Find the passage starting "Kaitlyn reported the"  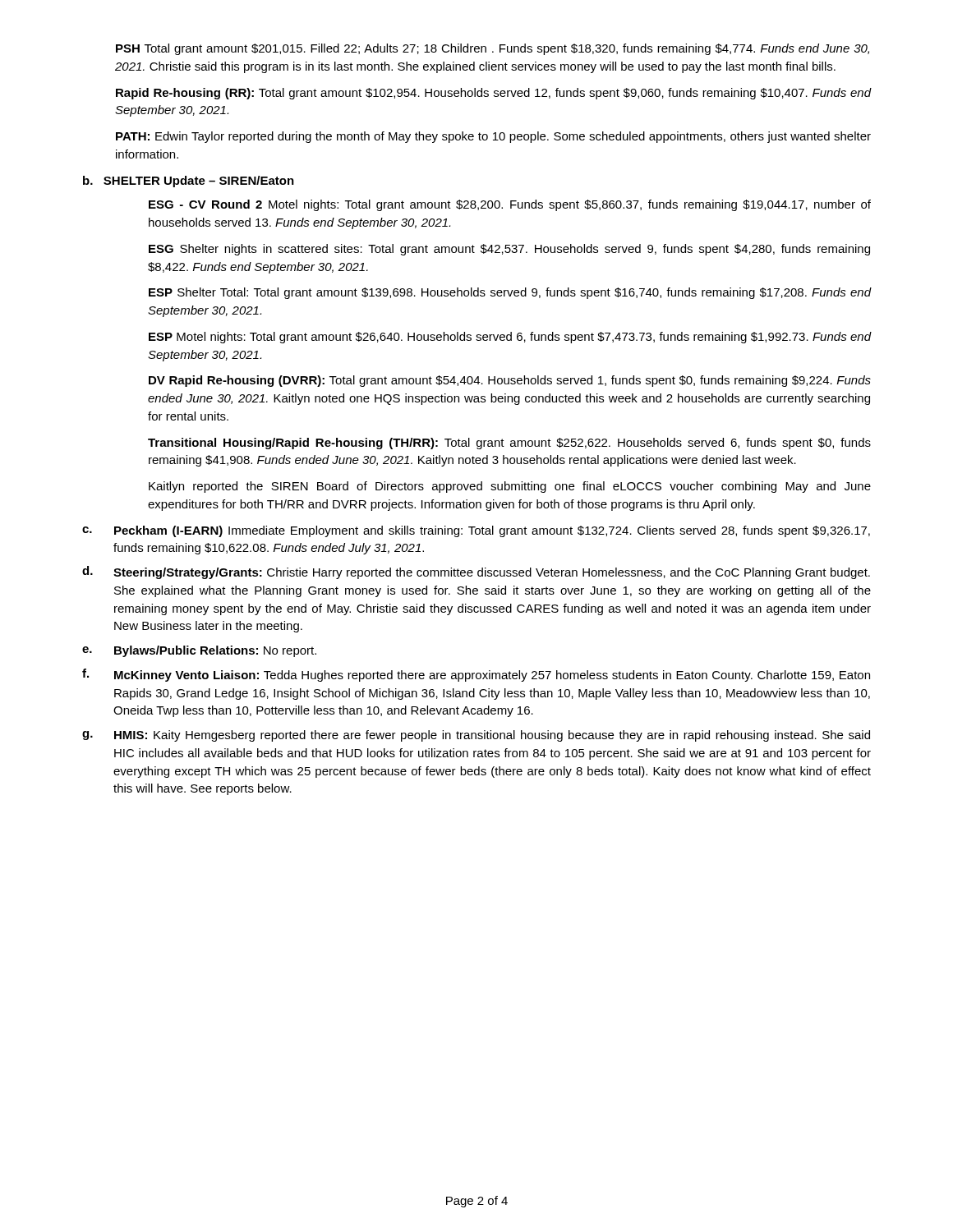[x=509, y=495]
